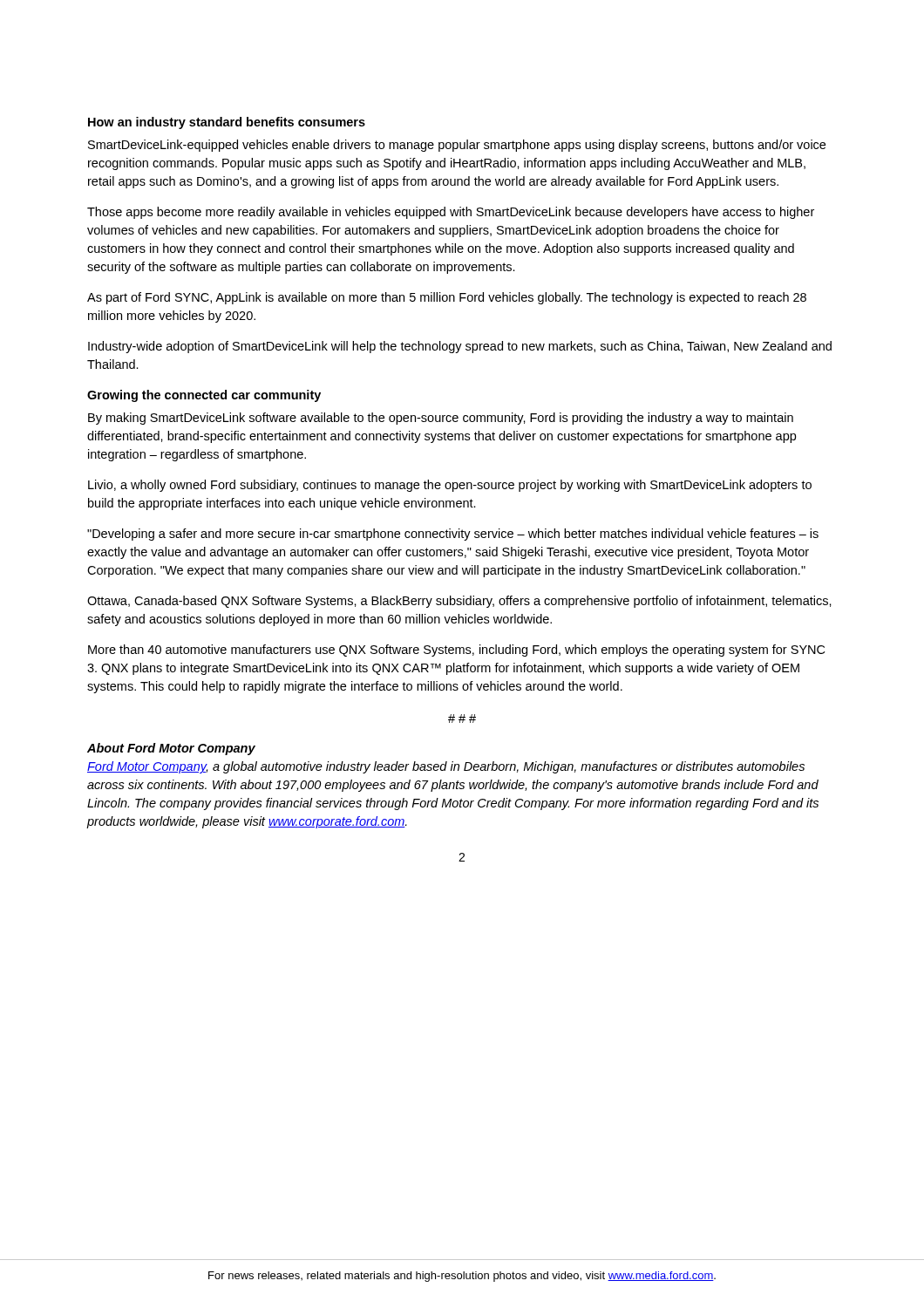Find the text that reads "# #"
This screenshot has width=924, height=1308.
462,719
